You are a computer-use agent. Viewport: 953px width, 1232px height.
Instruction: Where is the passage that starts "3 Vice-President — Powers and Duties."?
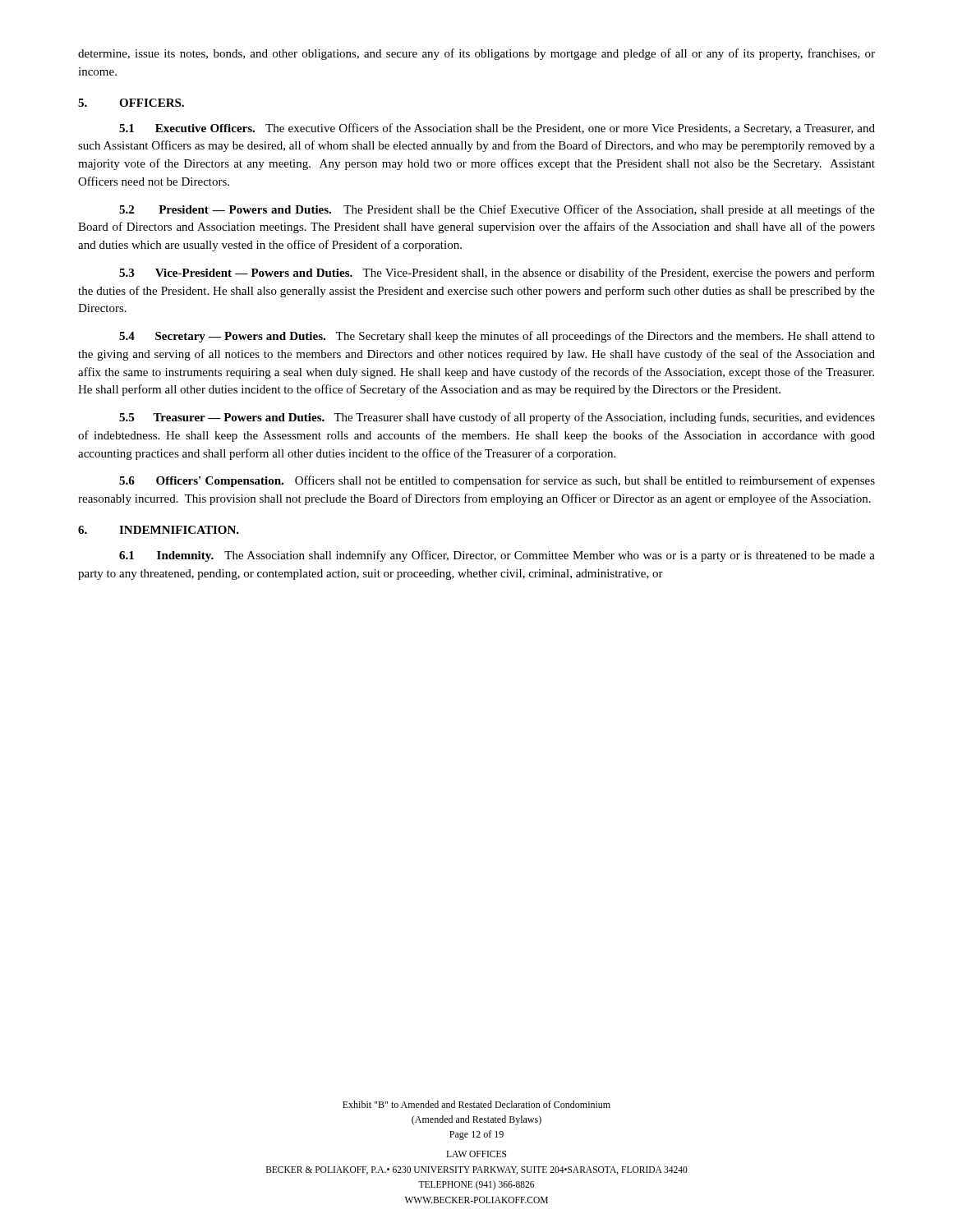pyautogui.click(x=476, y=291)
